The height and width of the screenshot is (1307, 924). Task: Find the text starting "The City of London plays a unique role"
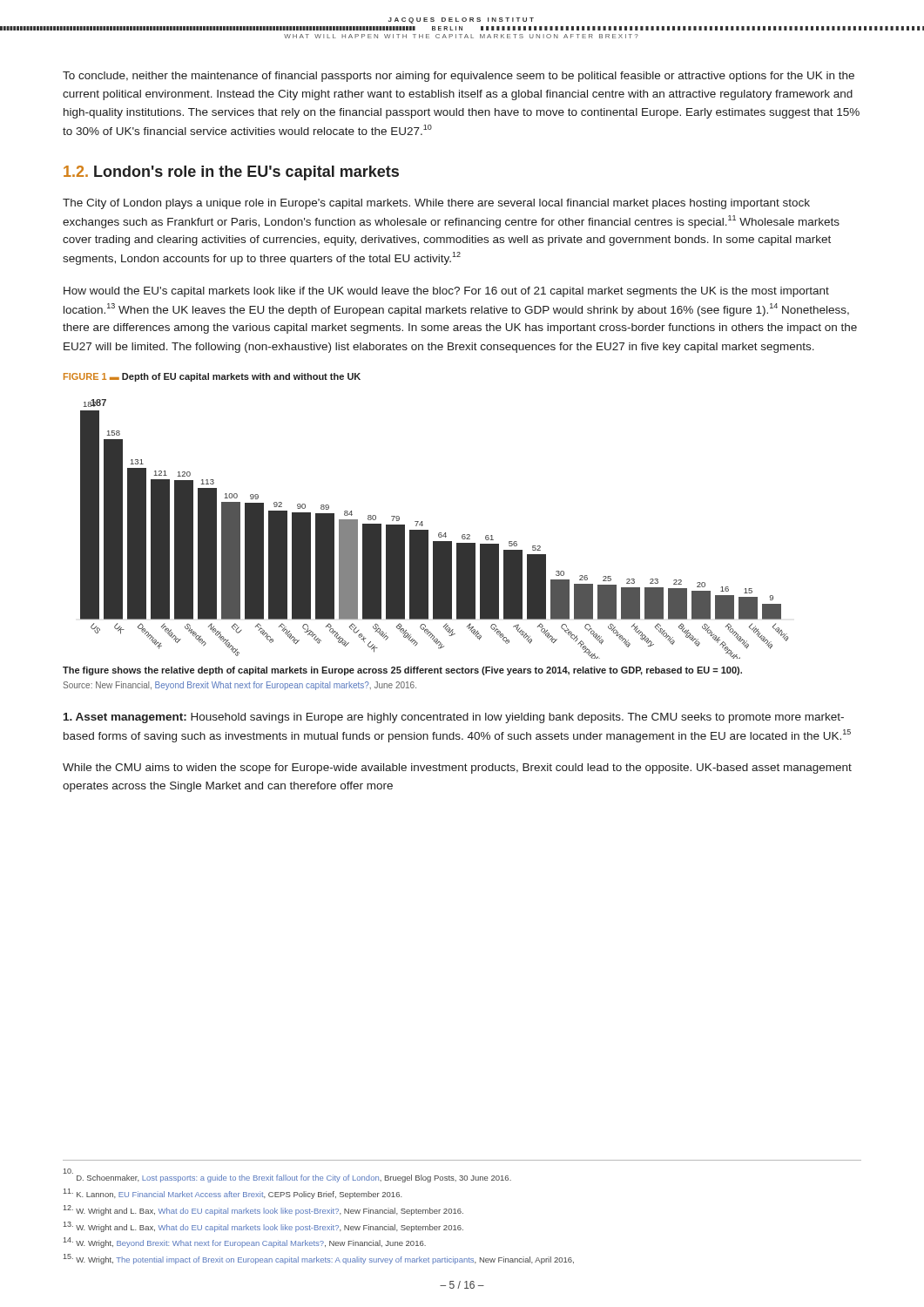pos(451,230)
